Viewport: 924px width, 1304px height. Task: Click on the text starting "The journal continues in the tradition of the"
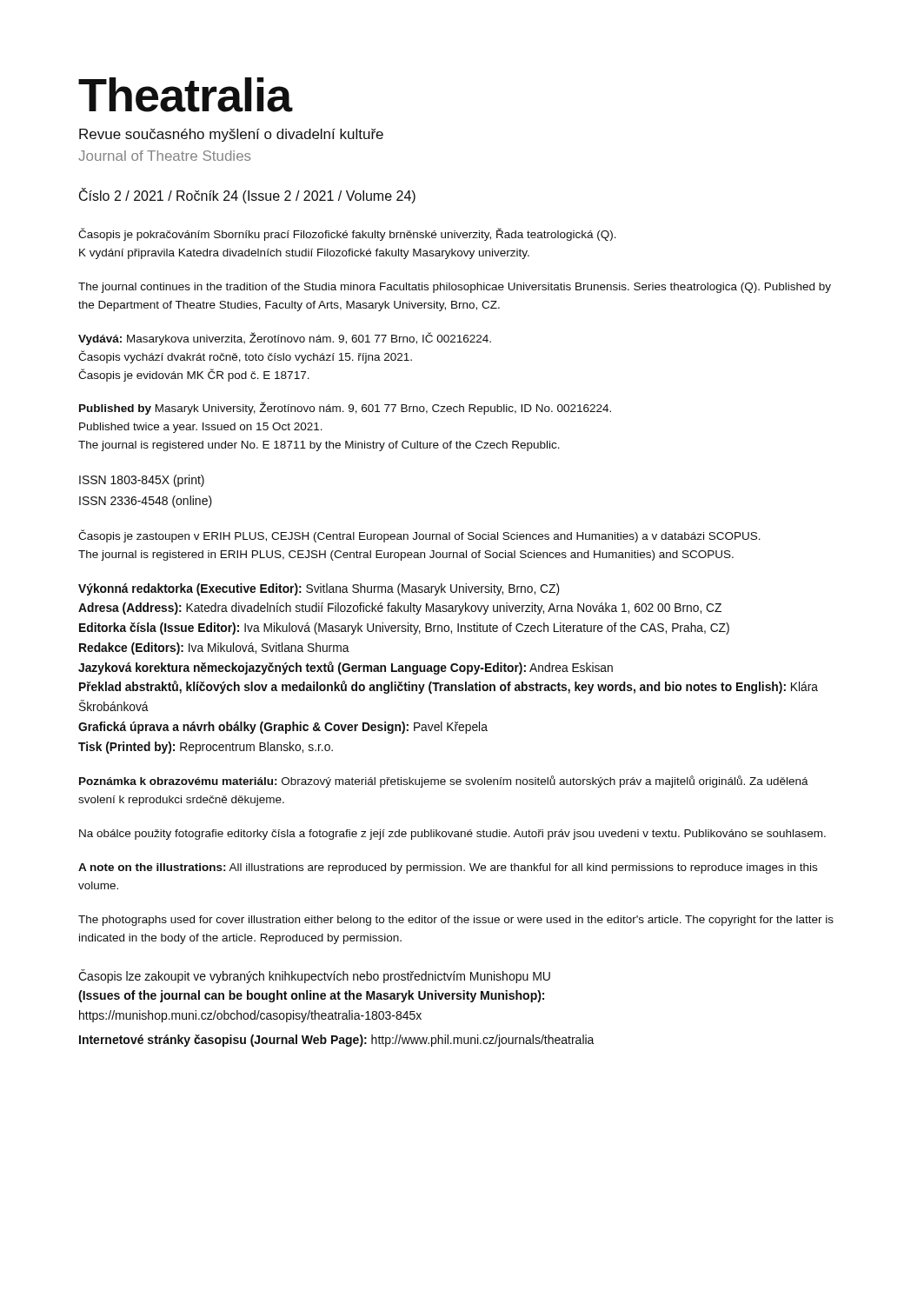pos(455,295)
